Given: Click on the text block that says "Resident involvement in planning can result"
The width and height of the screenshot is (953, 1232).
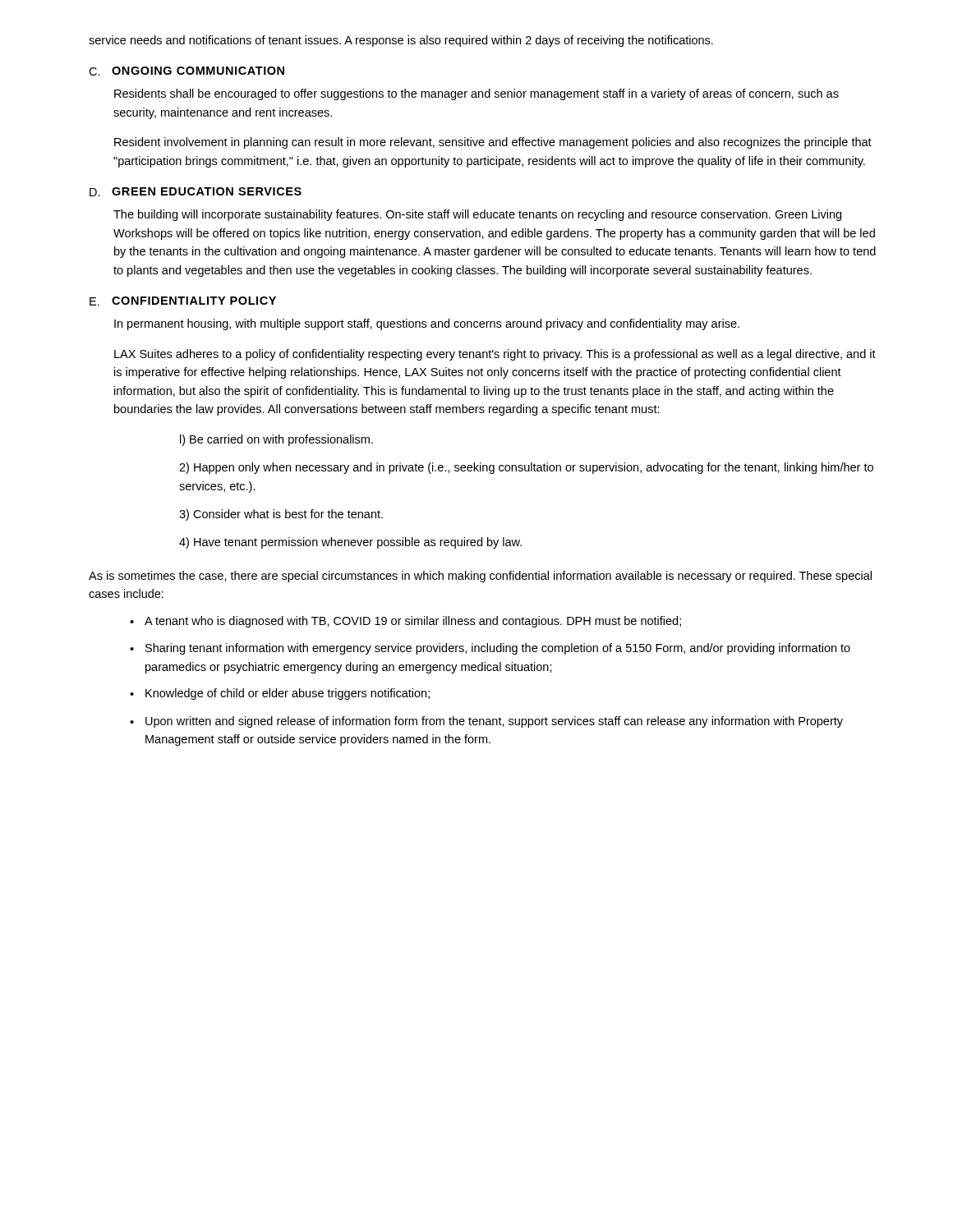Looking at the screenshot, I should tap(492, 152).
